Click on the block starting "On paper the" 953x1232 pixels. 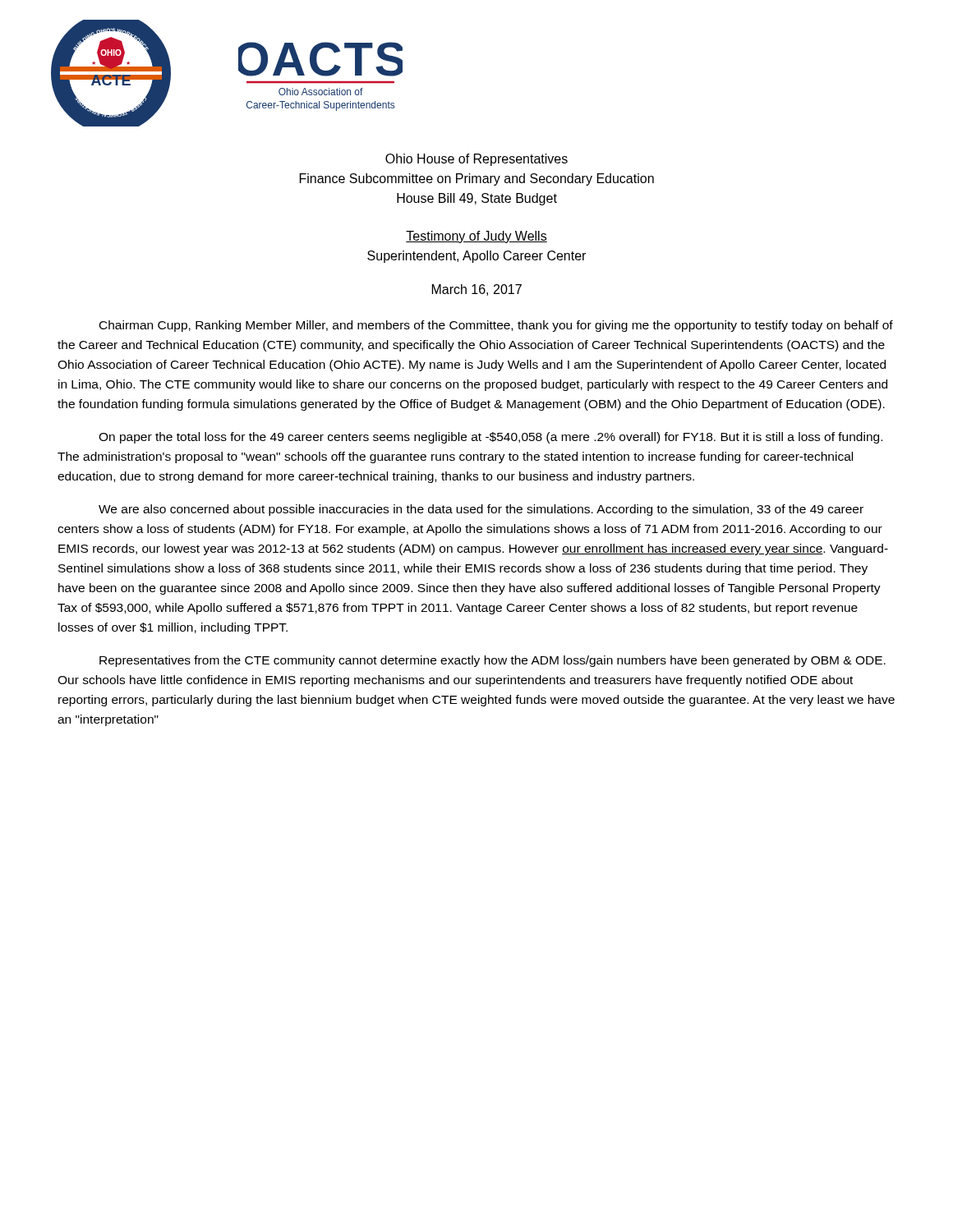(476, 457)
